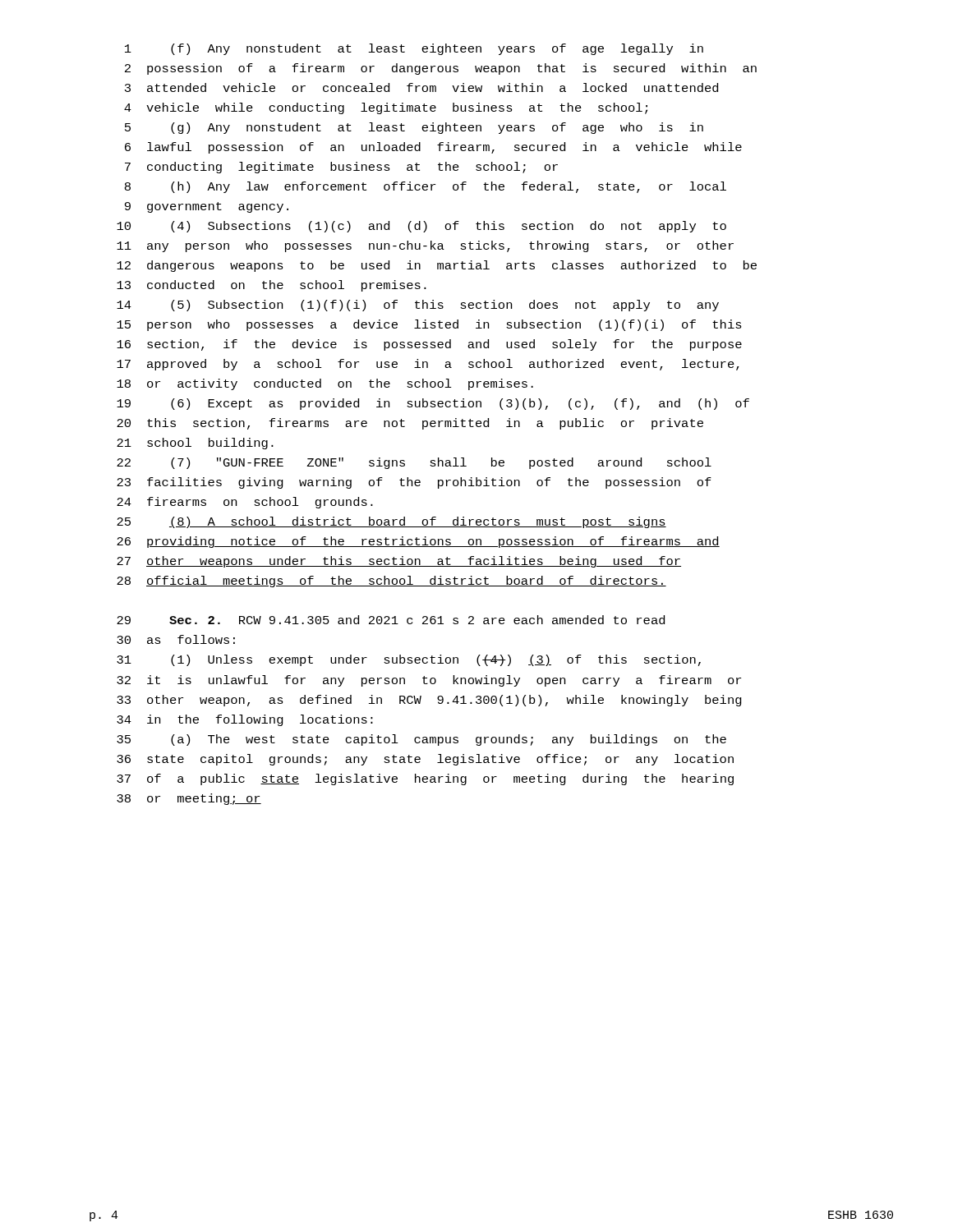Point to the text starting "35 (a) The west state"
The width and height of the screenshot is (953, 1232).
click(x=491, y=740)
